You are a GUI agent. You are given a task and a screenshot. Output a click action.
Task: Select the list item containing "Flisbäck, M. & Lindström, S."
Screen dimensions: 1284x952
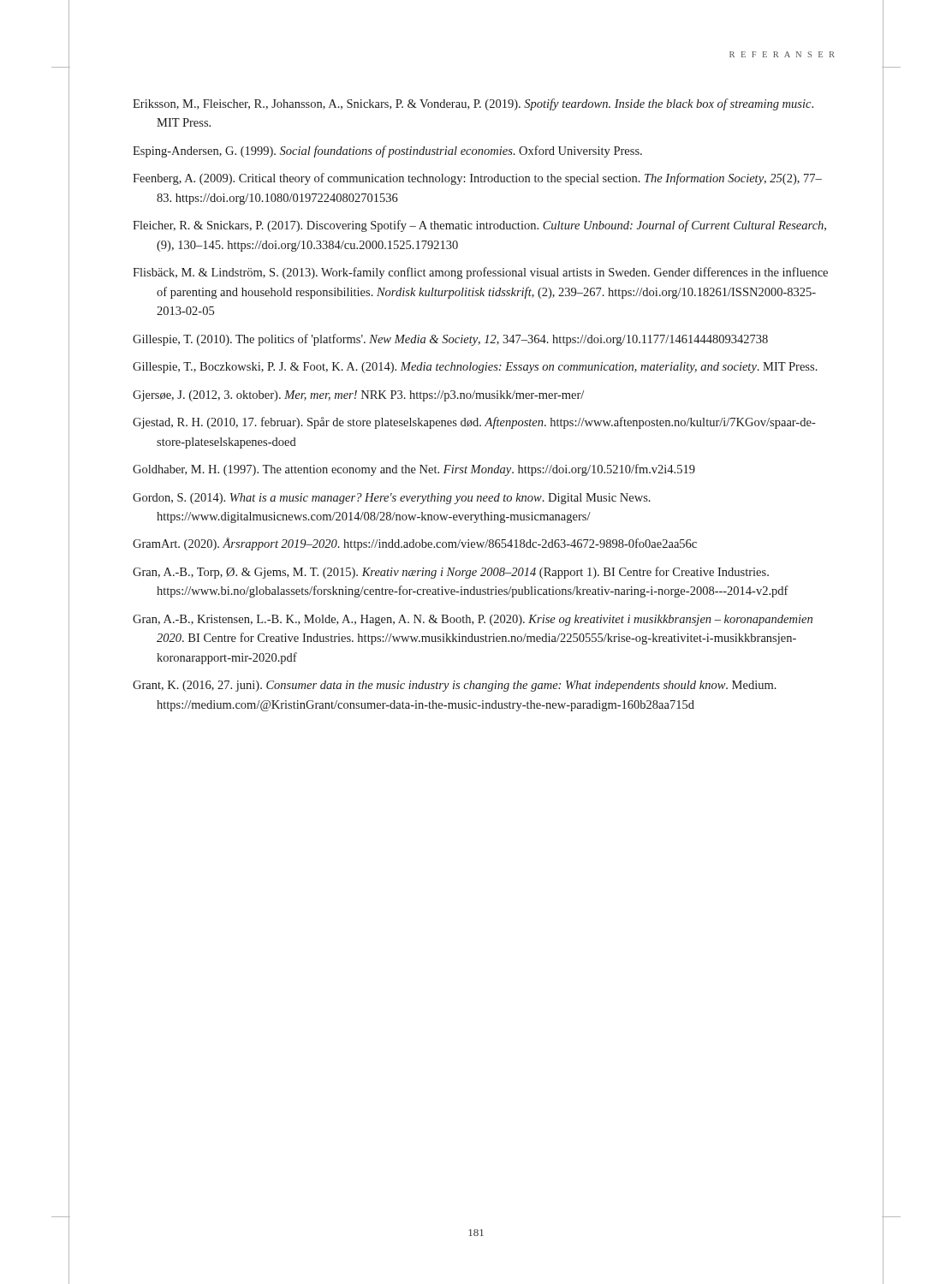click(x=481, y=292)
